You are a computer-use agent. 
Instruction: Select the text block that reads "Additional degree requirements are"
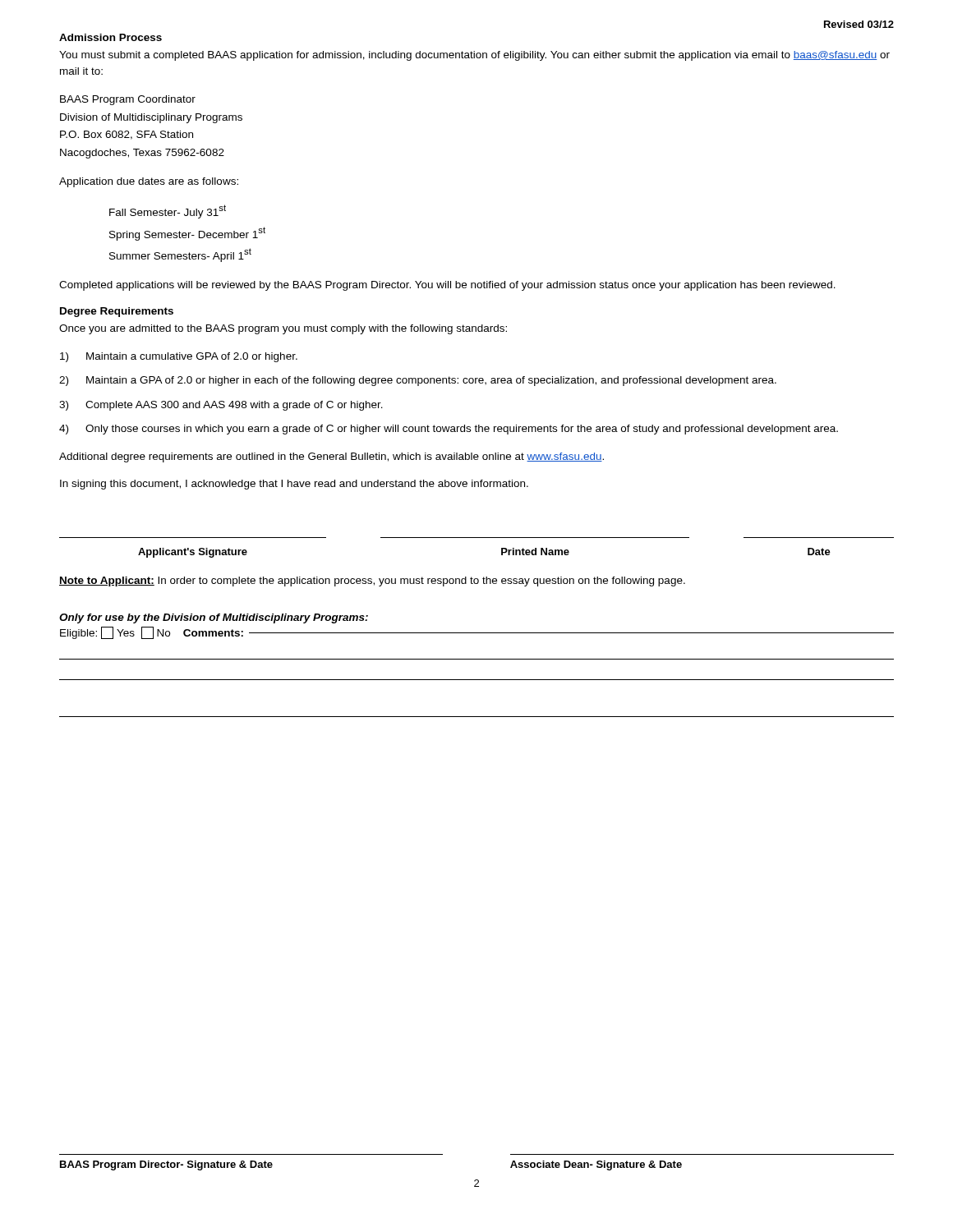pyautogui.click(x=332, y=456)
